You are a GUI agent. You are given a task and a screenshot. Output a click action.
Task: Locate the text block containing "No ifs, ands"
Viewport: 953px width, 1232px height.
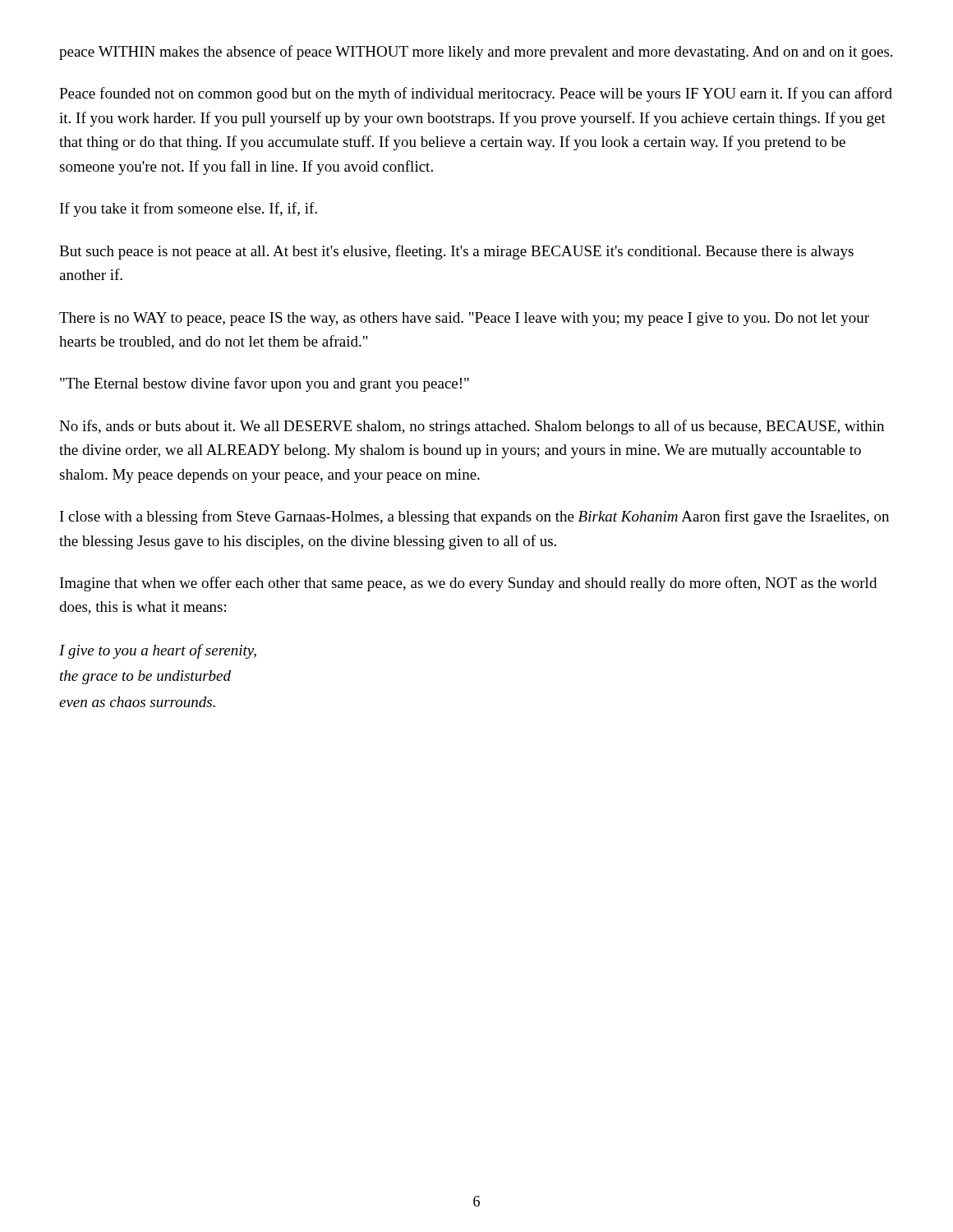coord(472,450)
